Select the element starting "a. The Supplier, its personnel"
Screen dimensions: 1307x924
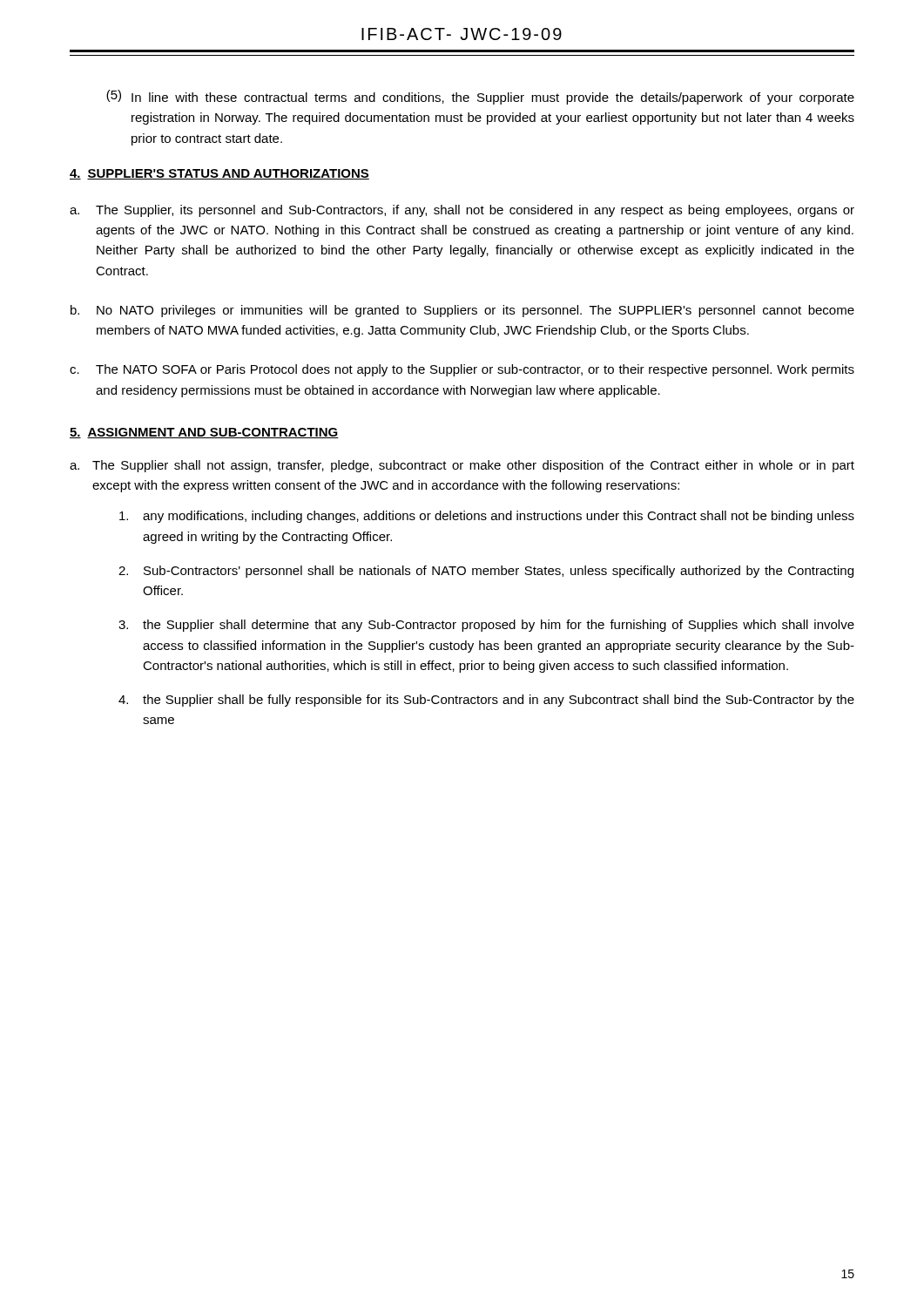point(462,240)
